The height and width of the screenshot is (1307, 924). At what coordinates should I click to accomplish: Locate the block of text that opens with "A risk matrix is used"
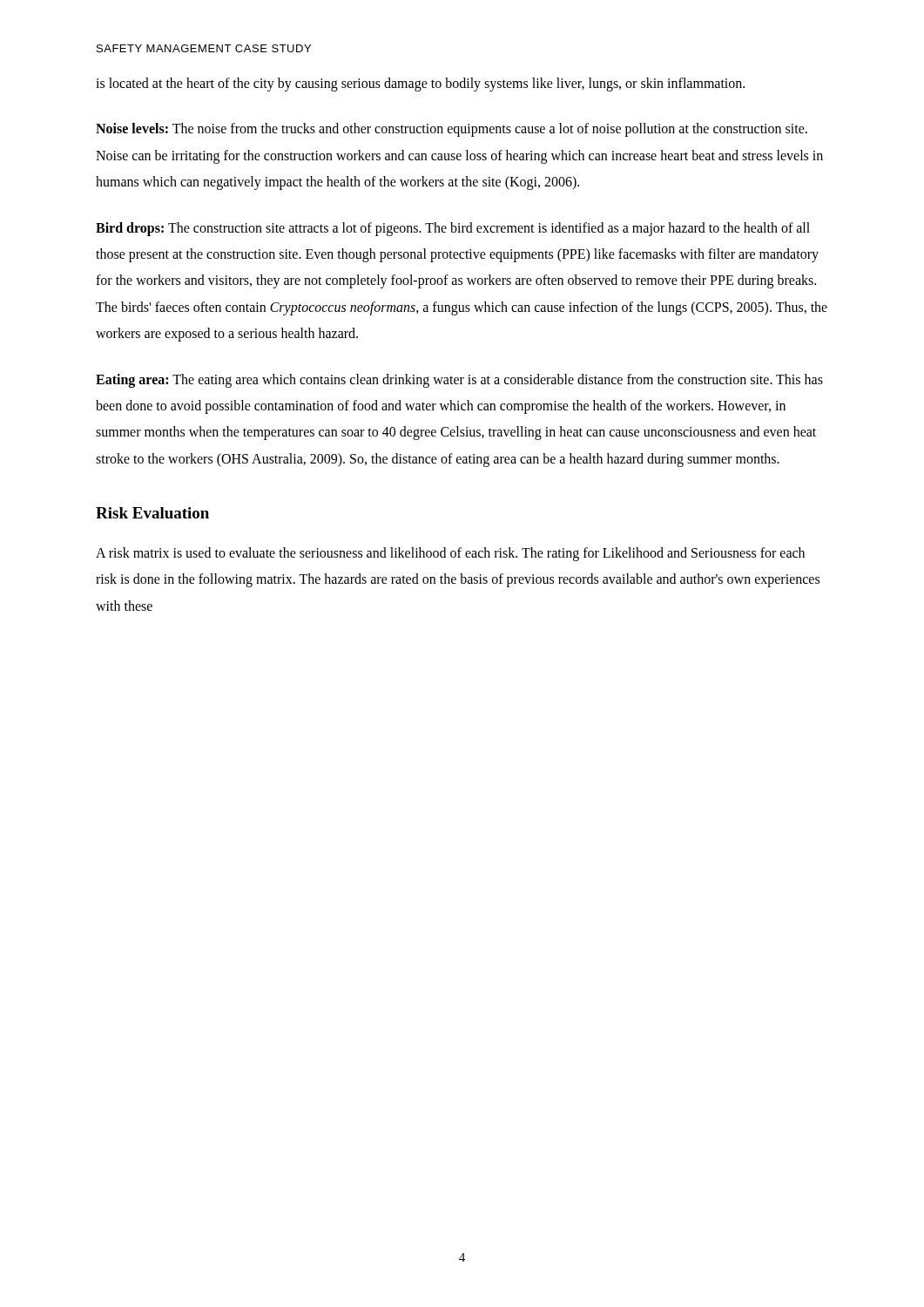[458, 579]
